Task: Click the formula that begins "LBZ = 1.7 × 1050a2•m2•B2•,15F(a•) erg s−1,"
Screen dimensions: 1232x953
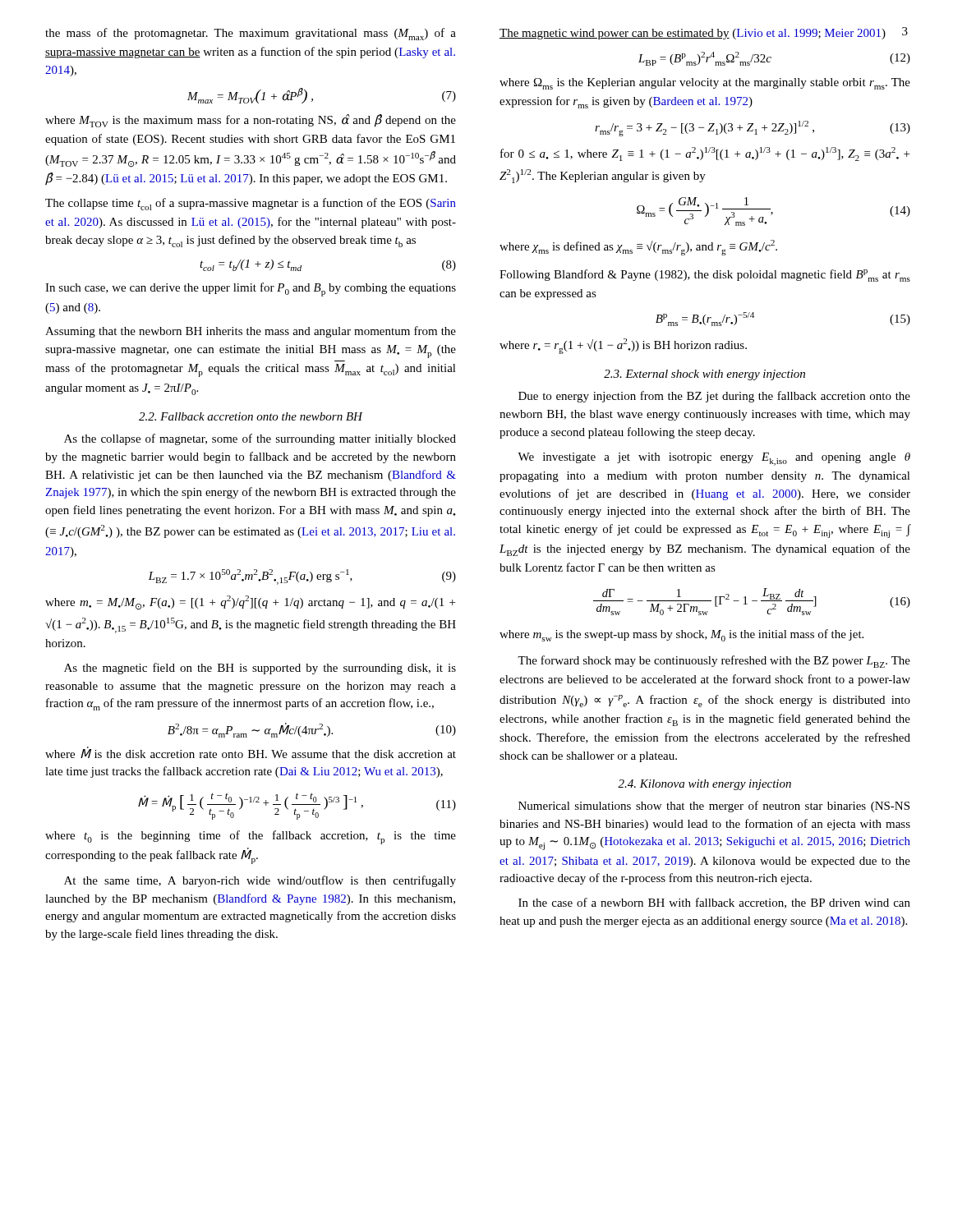Action: point(251,576)
